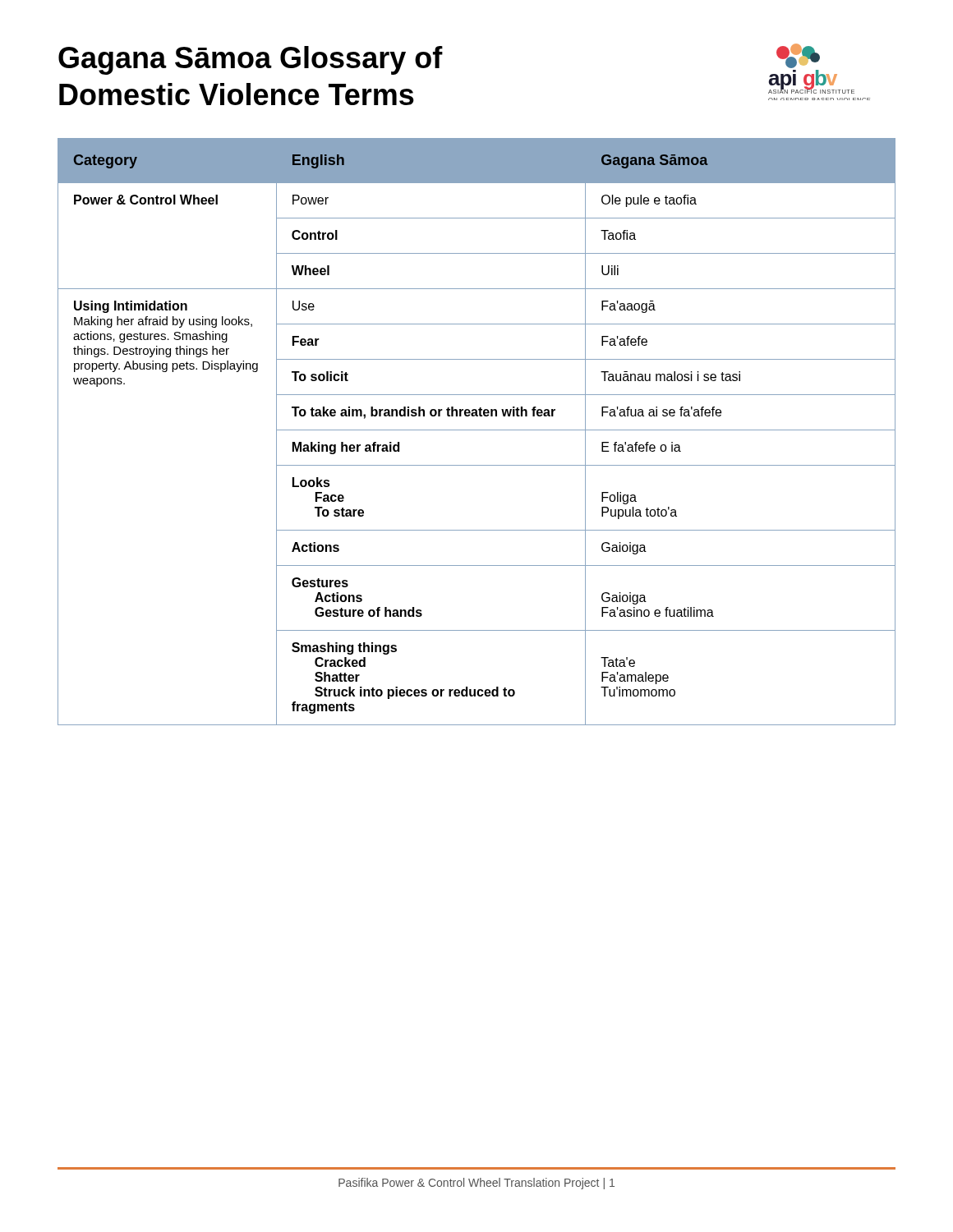The width and height of the screenshot is (953, 1232).
Task: Click on the table containing "Fa'afua ai se fa'afefe"
Action: tap(476, 432)
